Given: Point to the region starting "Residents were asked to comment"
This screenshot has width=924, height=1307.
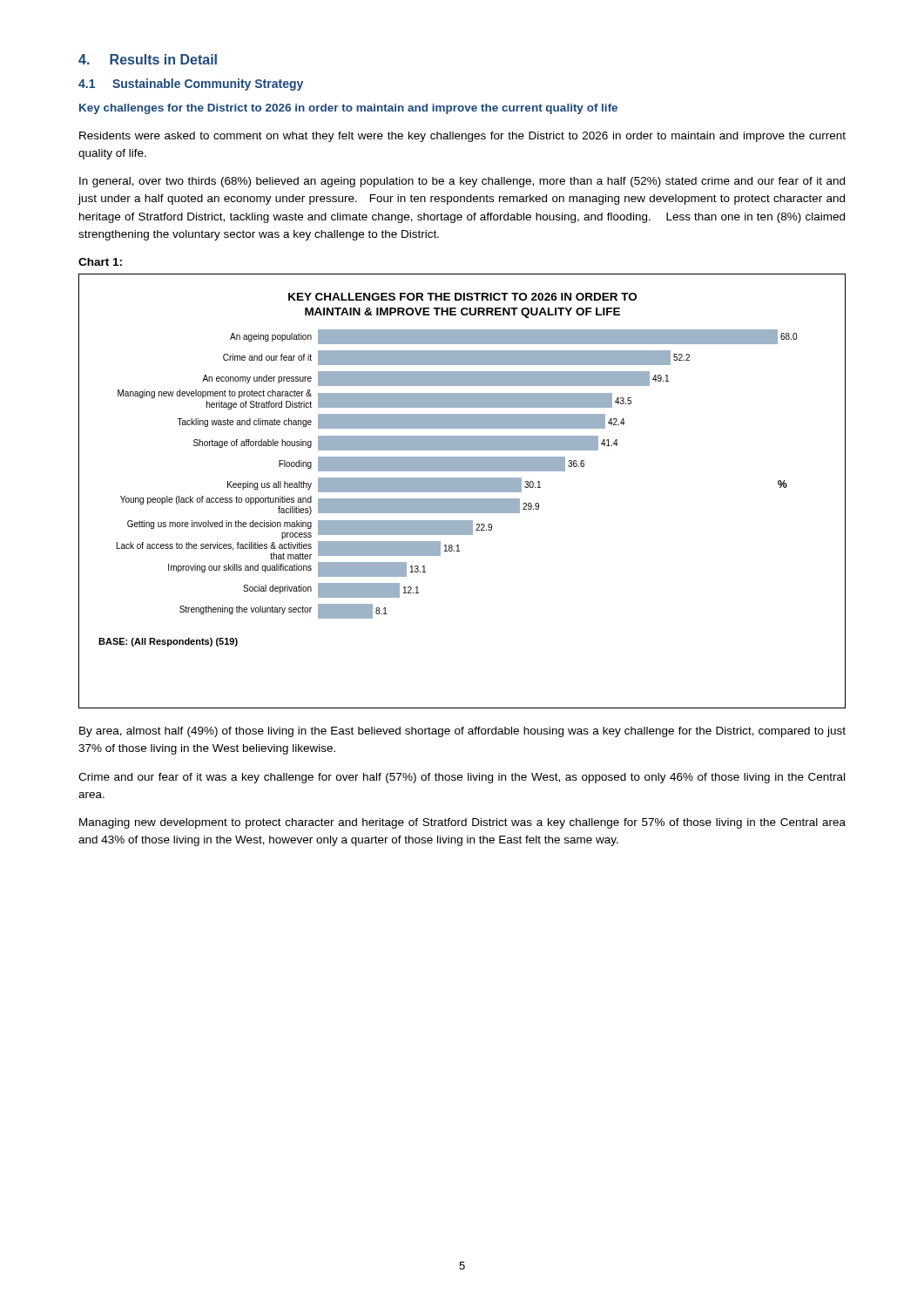Looking at the screenshot, I should coord(462,144).
